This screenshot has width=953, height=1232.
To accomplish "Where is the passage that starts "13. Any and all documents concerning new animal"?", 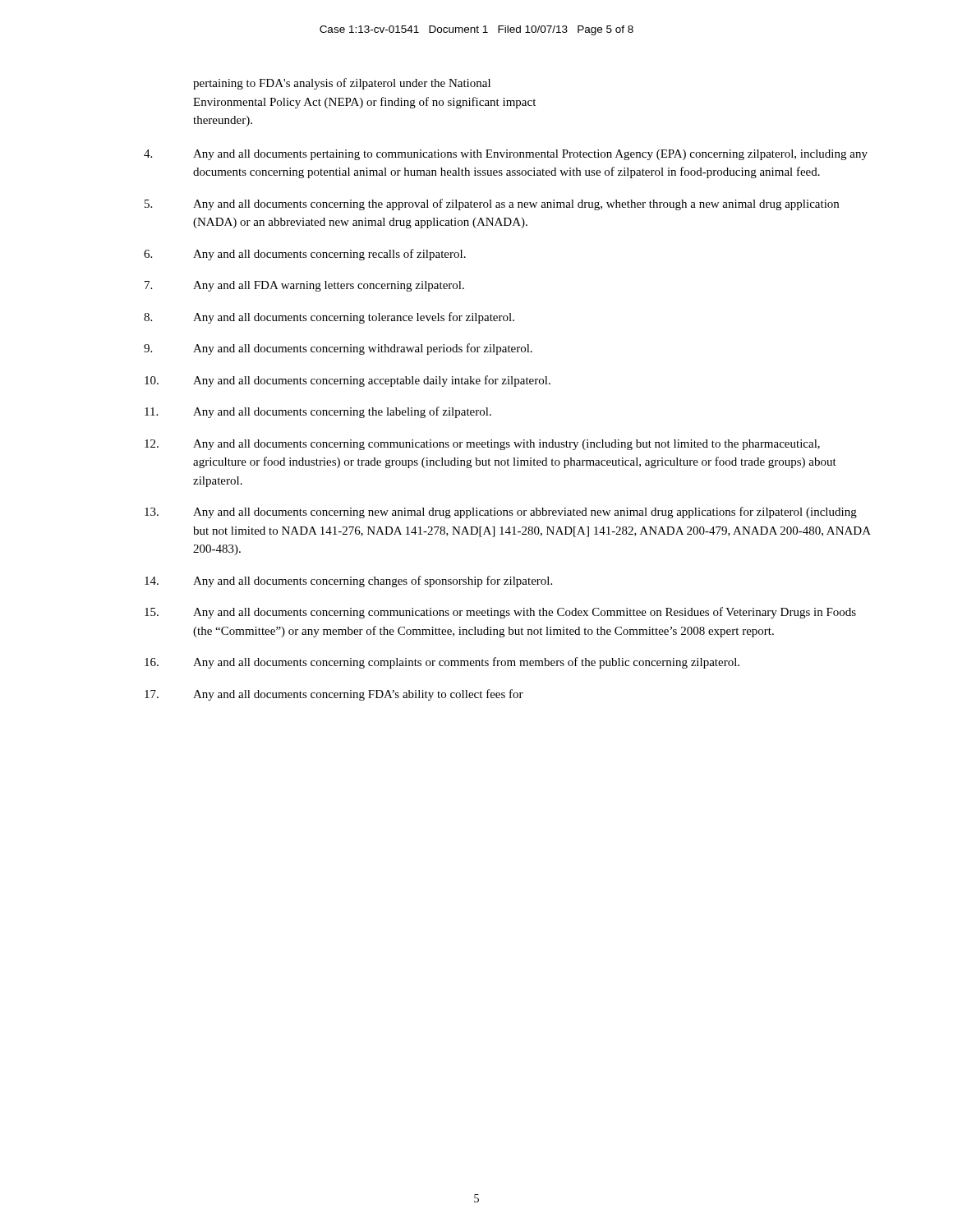I will [x=507, y=530].
